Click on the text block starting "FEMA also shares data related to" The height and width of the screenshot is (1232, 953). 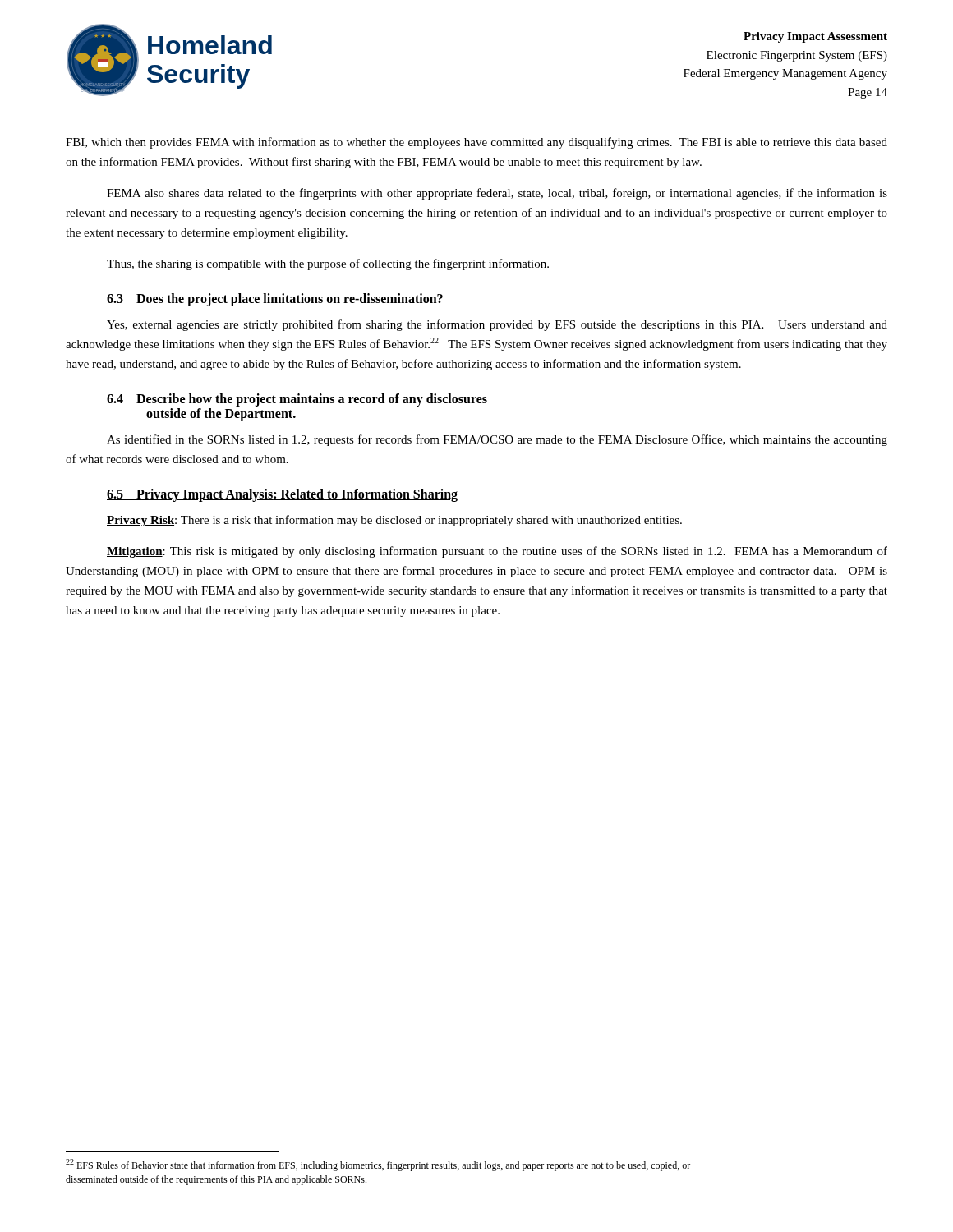476,213
